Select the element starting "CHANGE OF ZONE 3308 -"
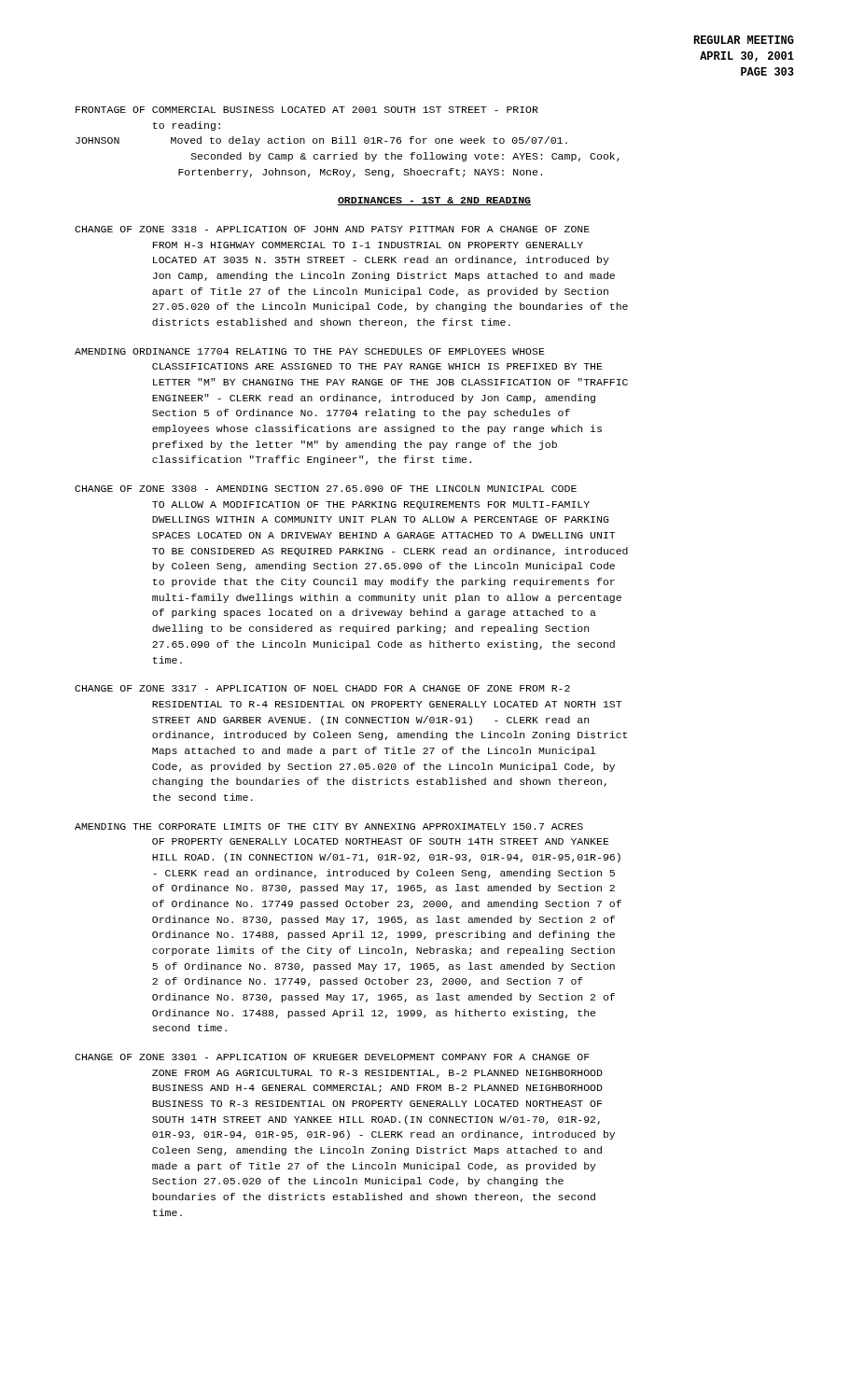The height and width of the screenshot is (1400, 850). 352,574
